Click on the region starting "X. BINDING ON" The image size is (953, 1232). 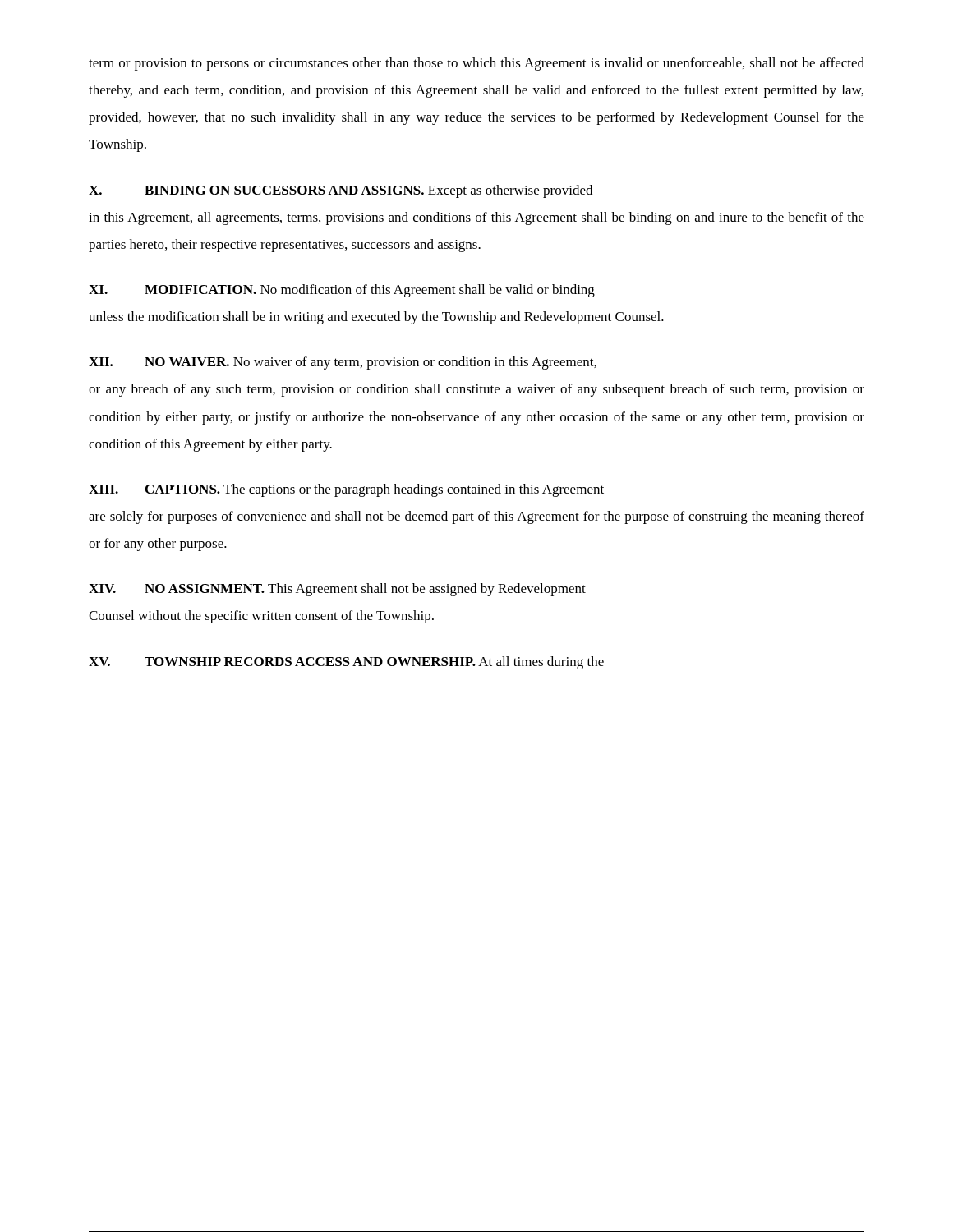tap(341, 190)
